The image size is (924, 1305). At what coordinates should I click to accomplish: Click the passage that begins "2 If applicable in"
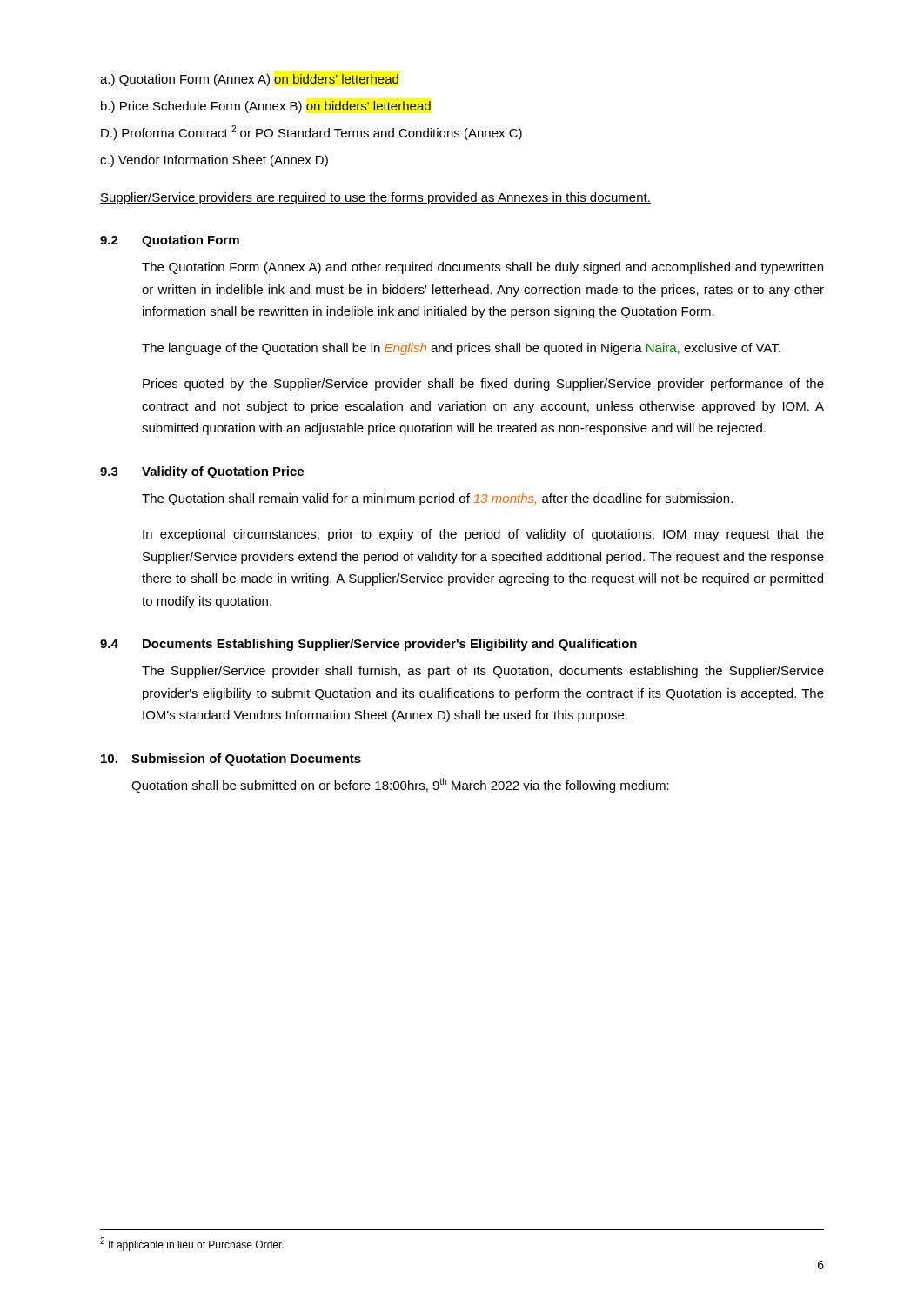click(x=192, y=1244)
